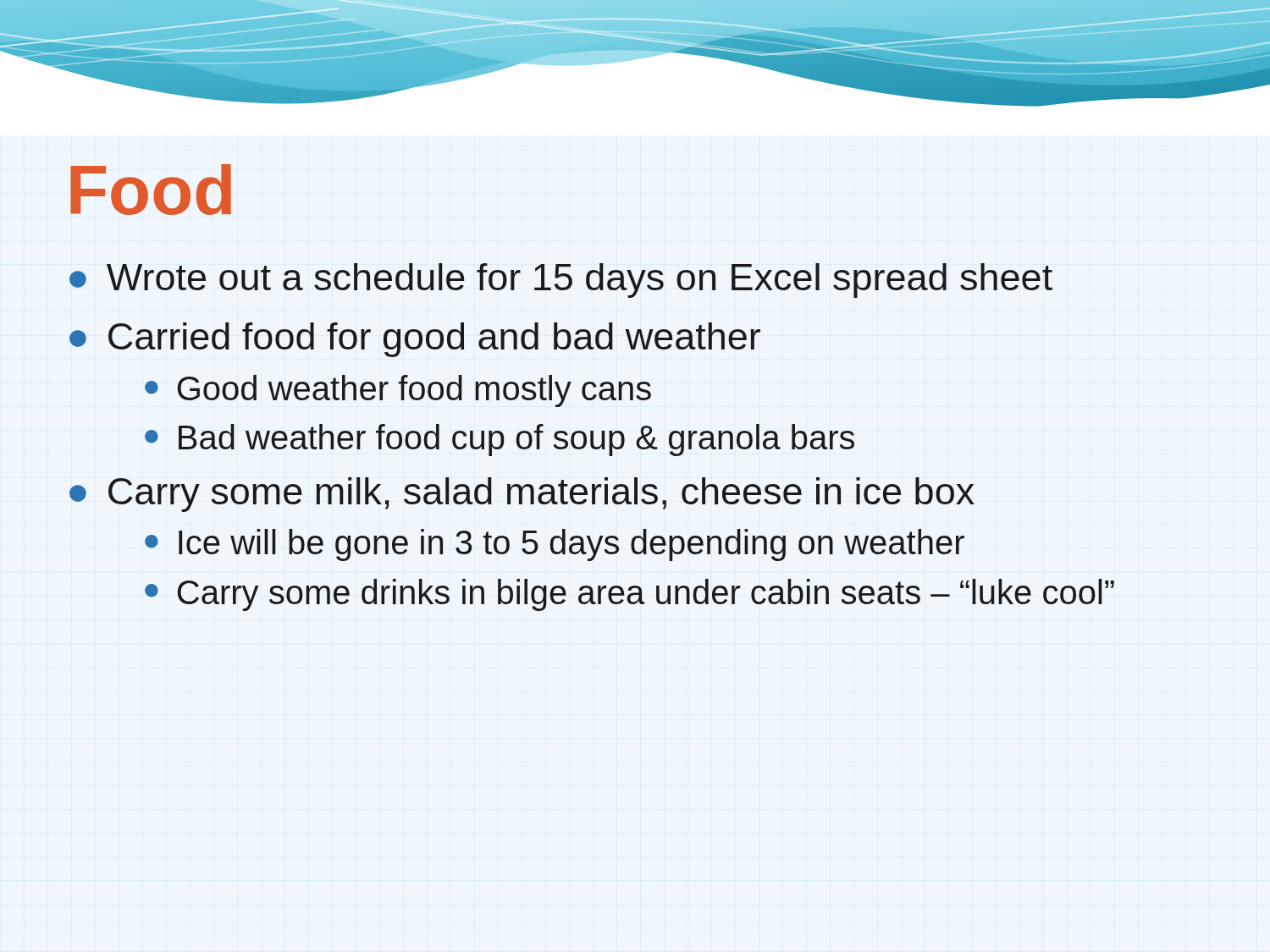1270x952 pixels.
Task: Where is the passage that starts "● Carry some drinks in bilge"?
Action: [629, 592]
